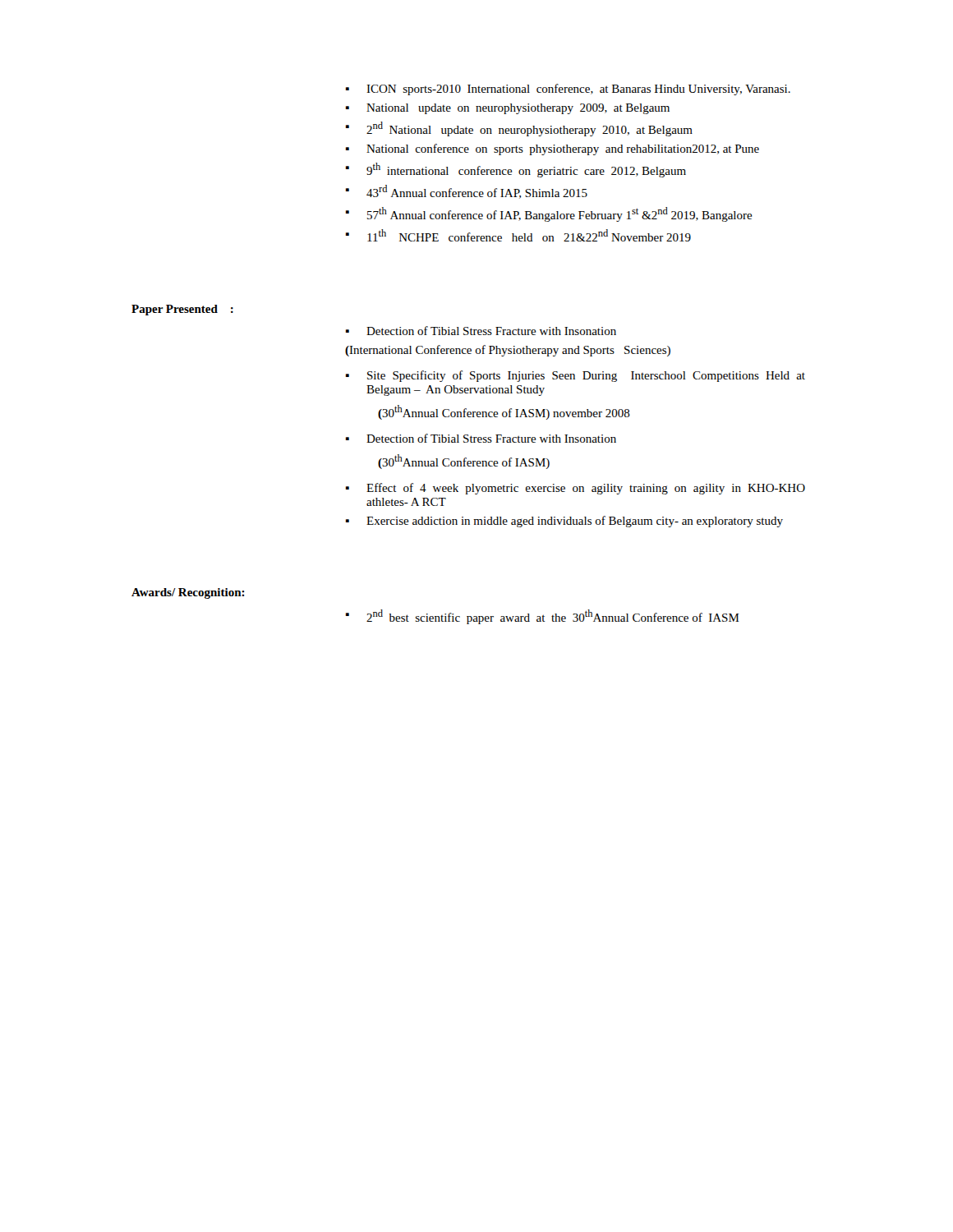Screen dimensions: 1232x953
Task: Locate the element starting "▪ ICON sports-2010 International conference, at Banaras"
Action: pyautogui.click(x=575, y=163)
